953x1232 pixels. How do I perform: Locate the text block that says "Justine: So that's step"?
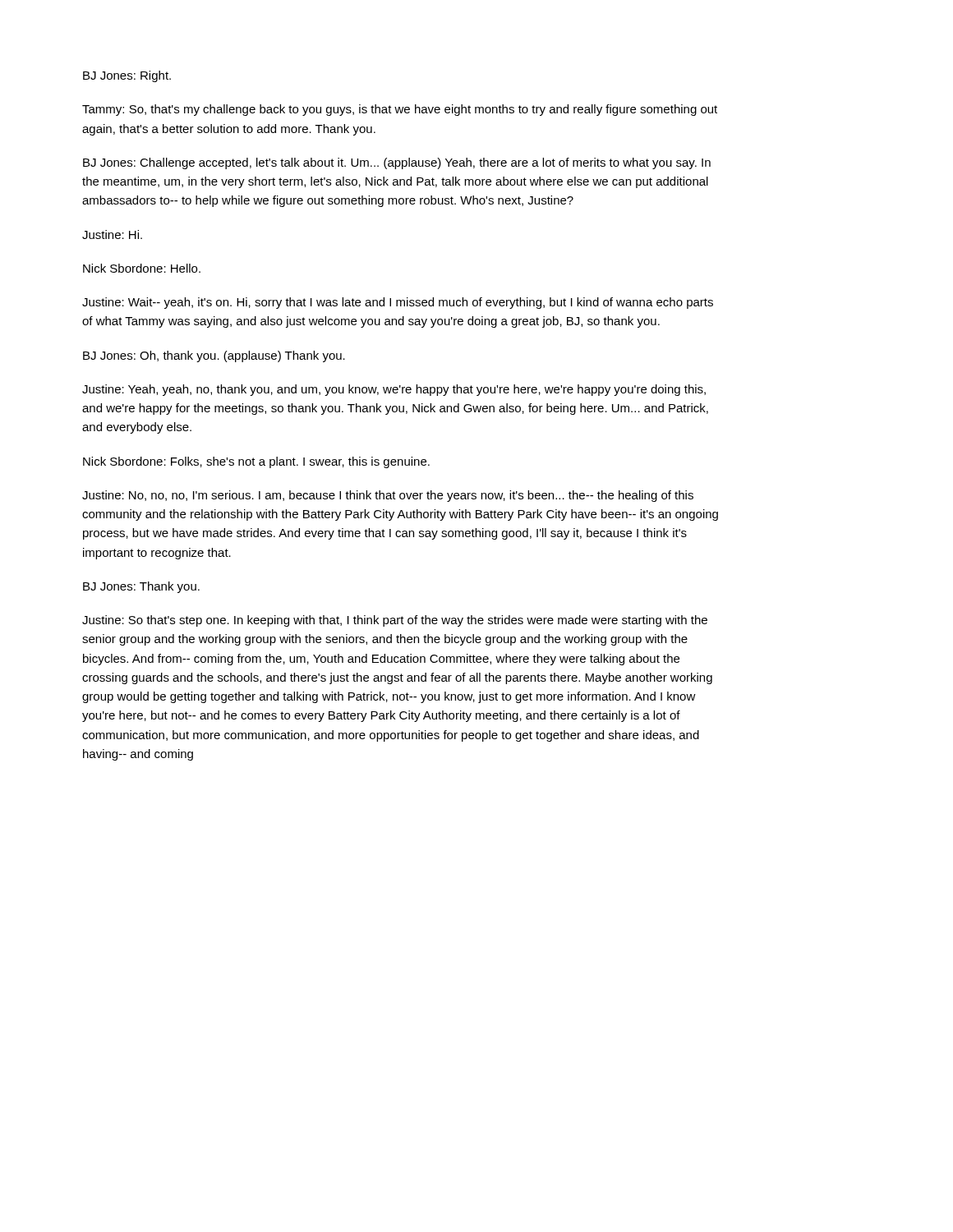pos(397,687)
